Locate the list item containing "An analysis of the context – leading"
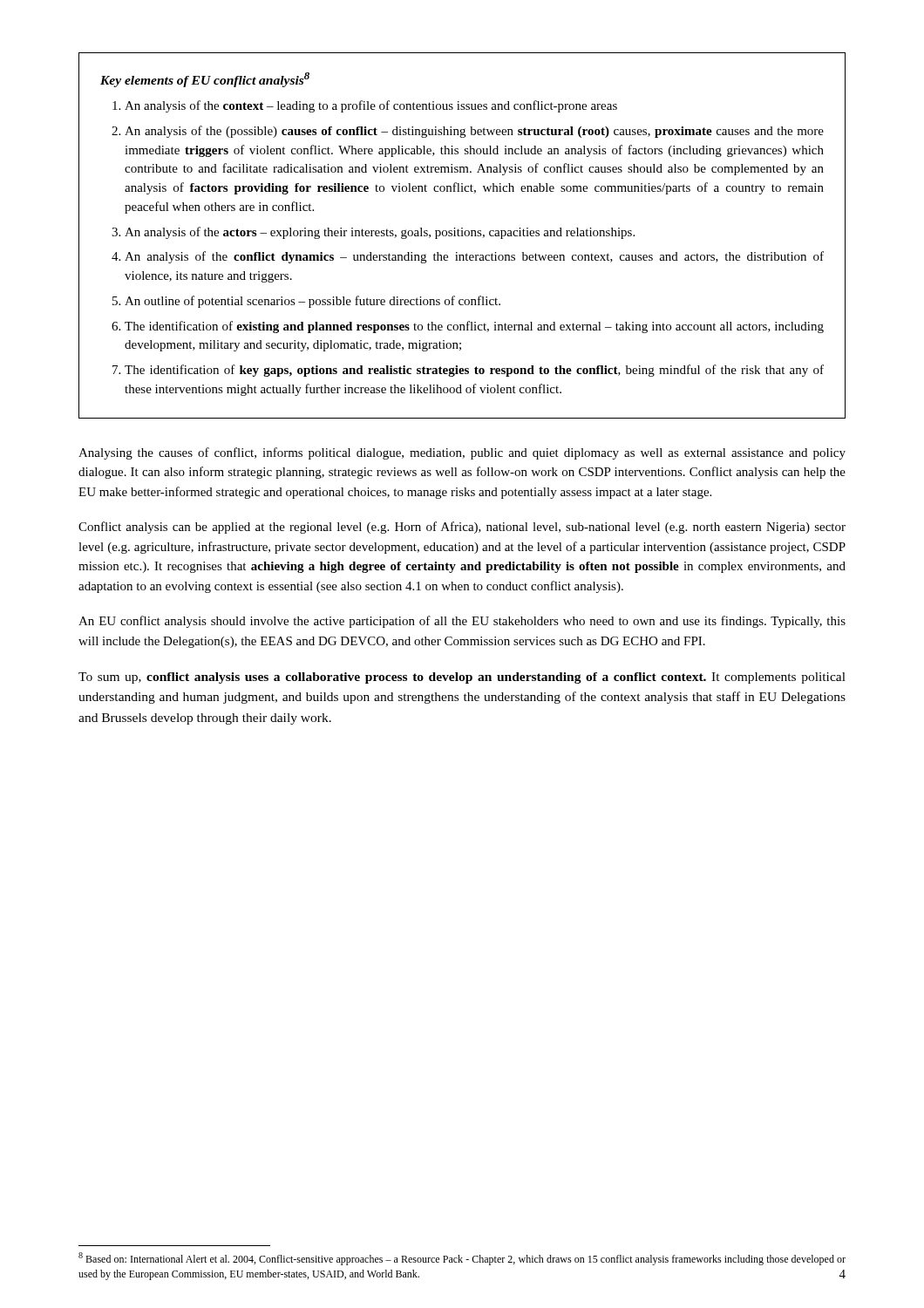The width and height of the screenshot is (924, 1308). [x=474, y=106]
